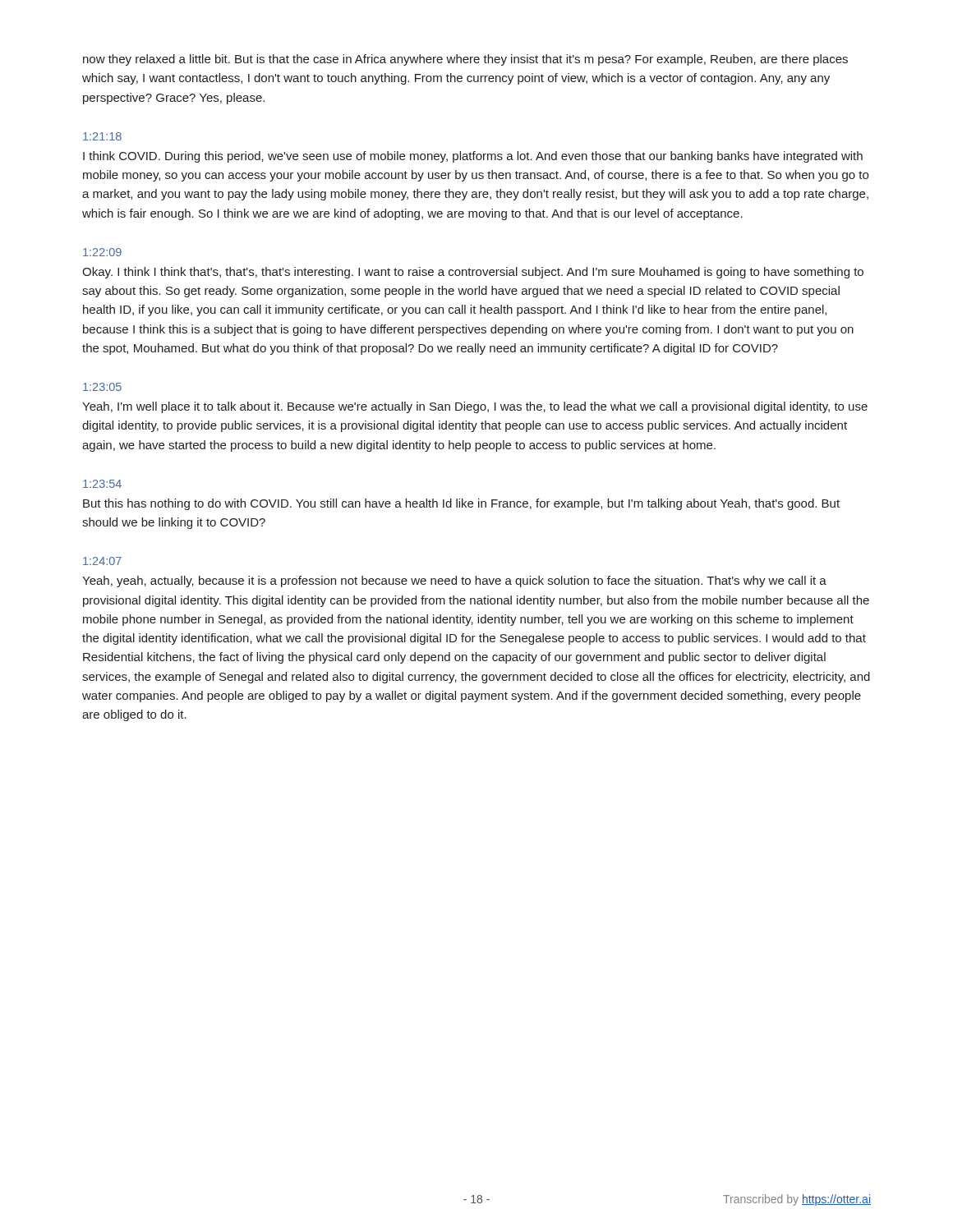Click on the text block containing "Yeah, yeah, actually, because it"
This screenshot has height=1232, width=953.
476,647
